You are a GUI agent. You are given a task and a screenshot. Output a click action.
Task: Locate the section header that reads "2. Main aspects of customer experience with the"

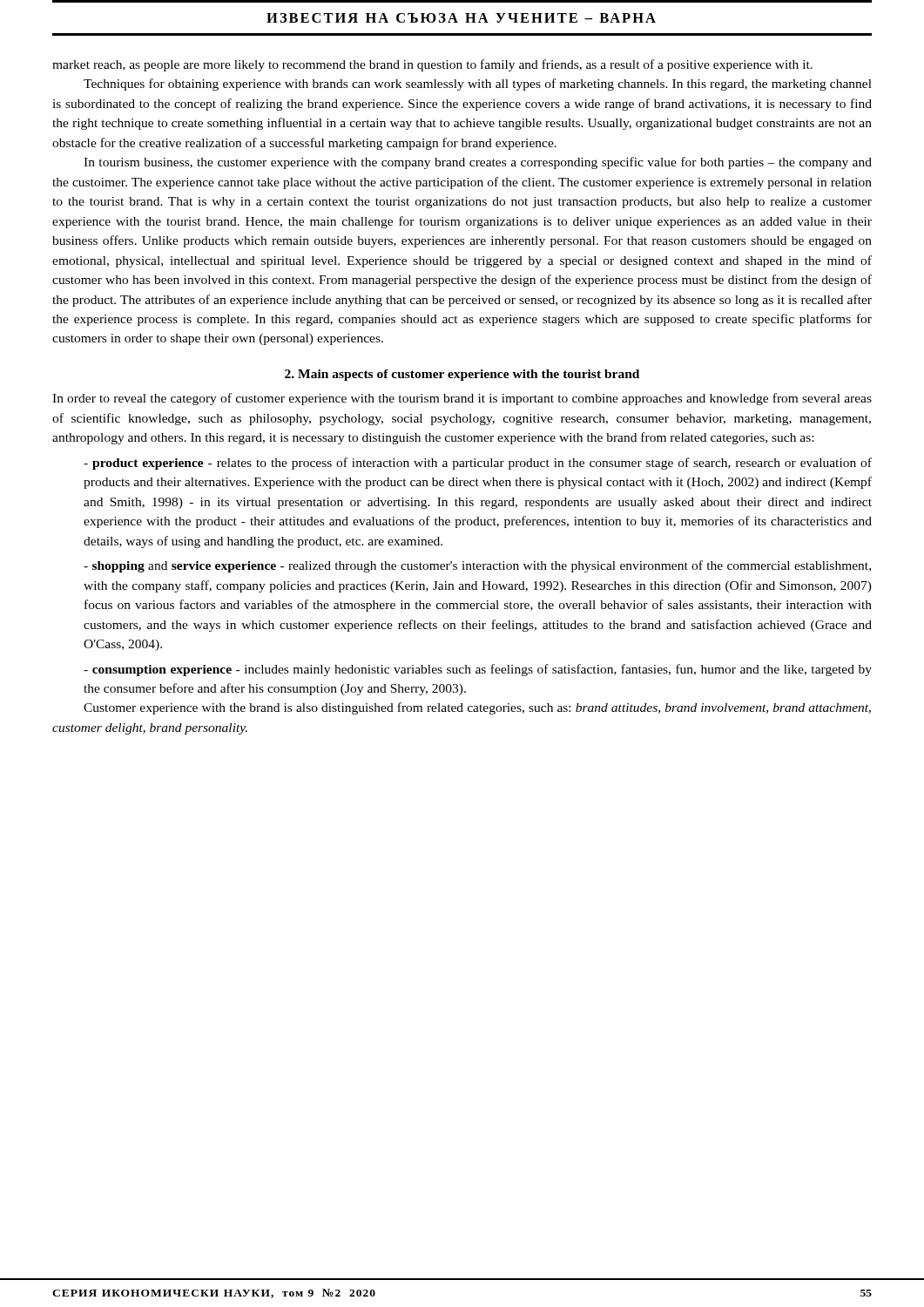click(462, 373)
